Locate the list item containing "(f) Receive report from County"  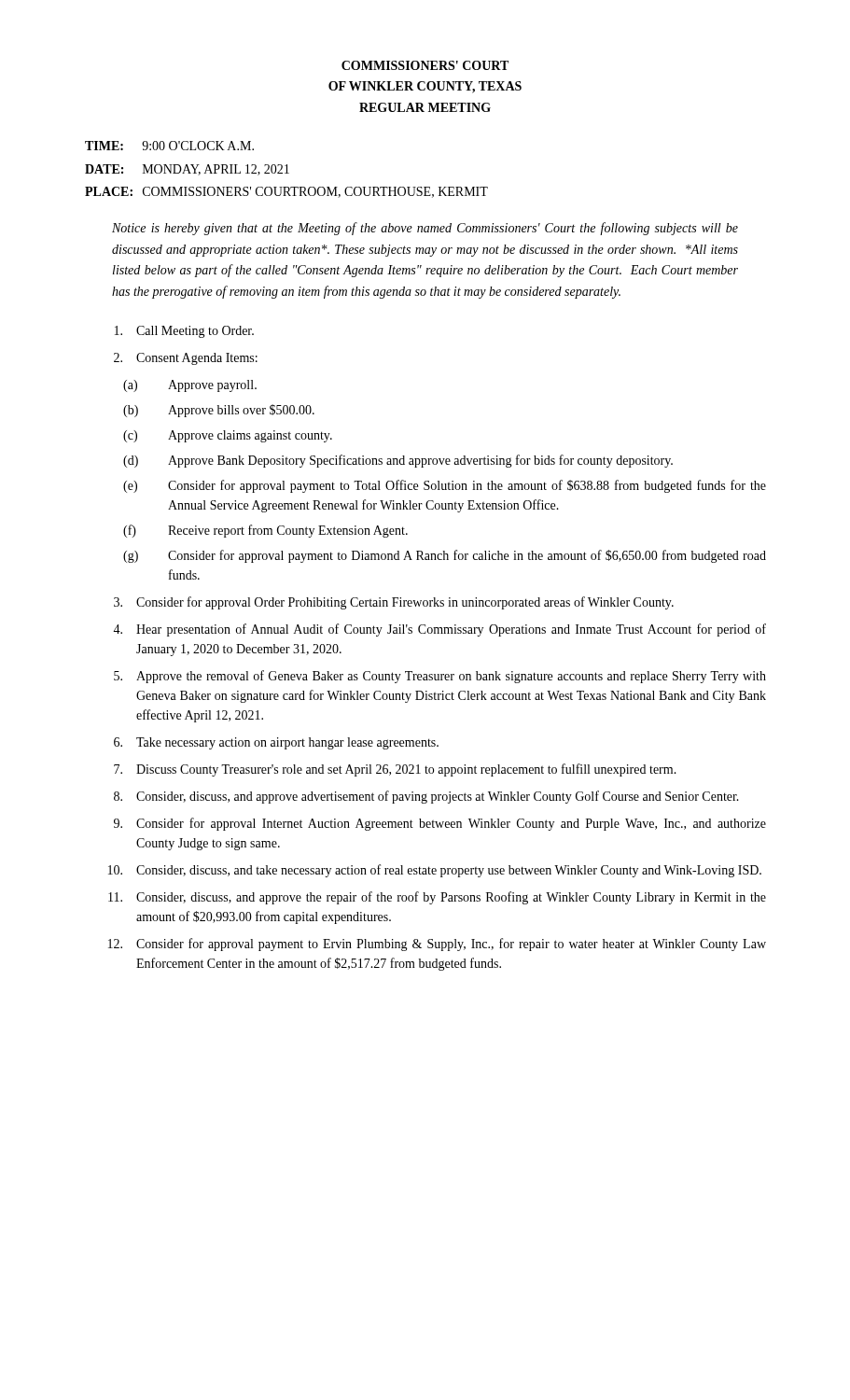(265, 531)
